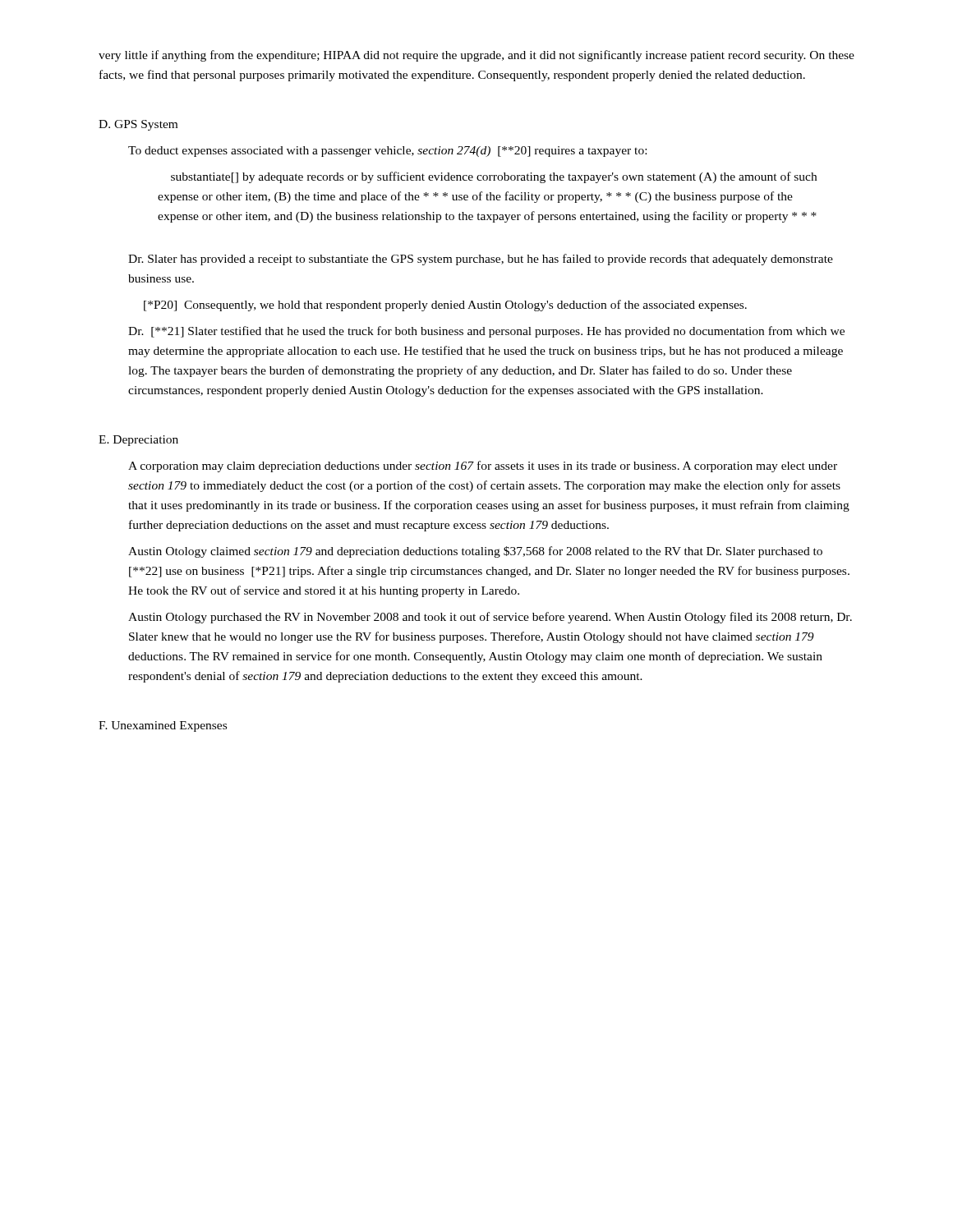This screenshot has width=953, height=1232.
Task: Select the region starting "E. Depreciation"
Action: [x=139, y=439]
